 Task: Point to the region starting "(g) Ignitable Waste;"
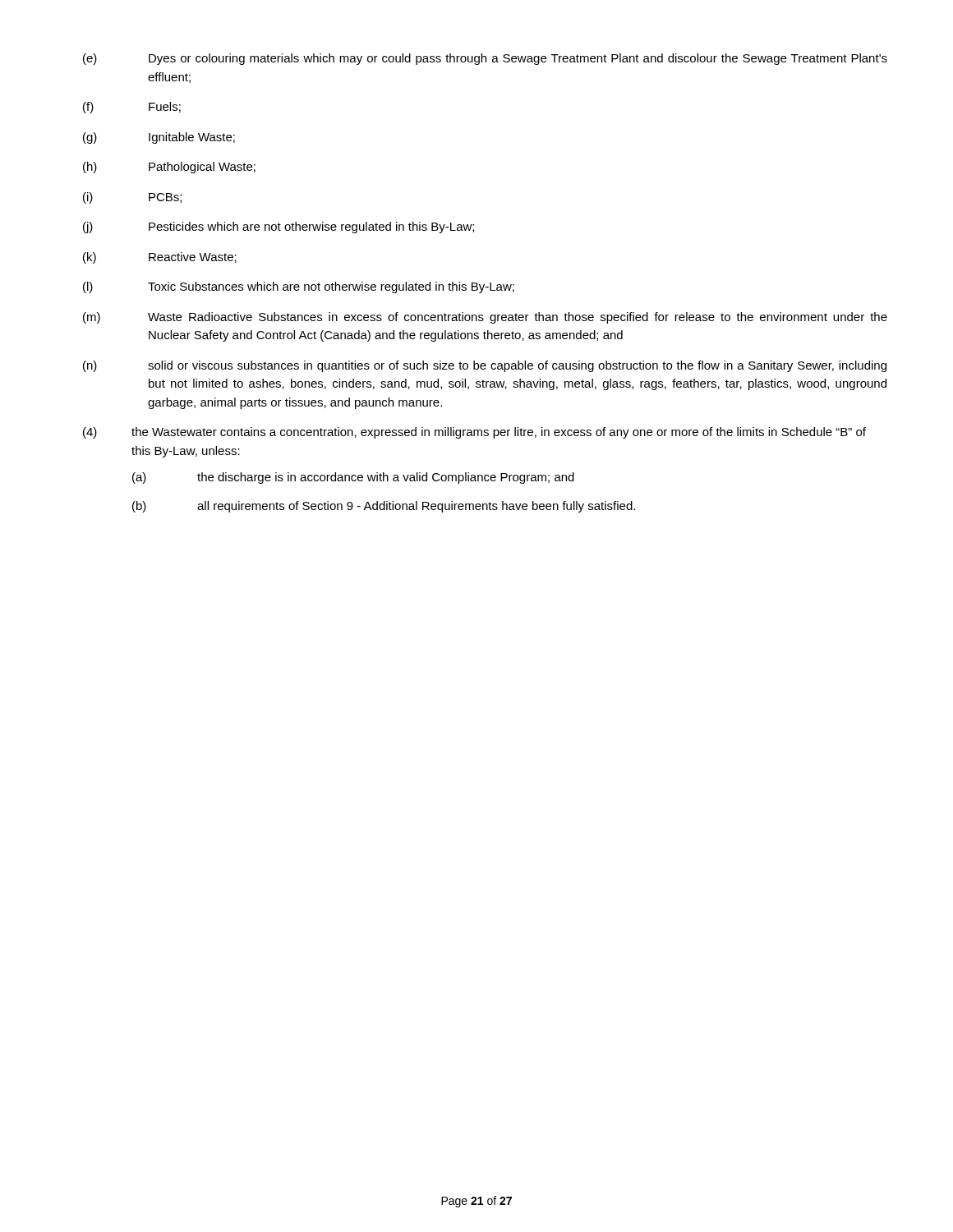[159, 138]
